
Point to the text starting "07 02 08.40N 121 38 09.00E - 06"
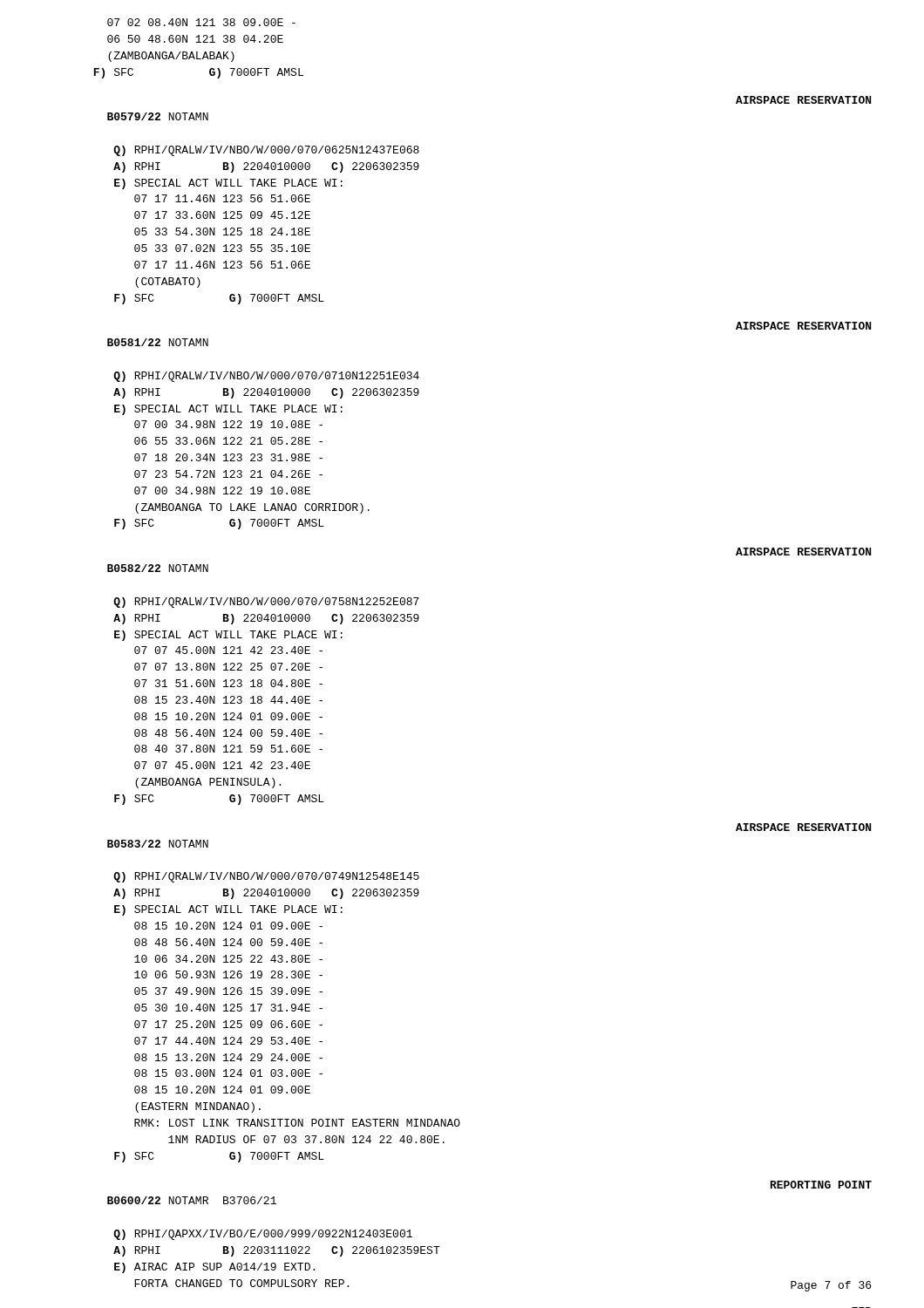pos(201,22)
